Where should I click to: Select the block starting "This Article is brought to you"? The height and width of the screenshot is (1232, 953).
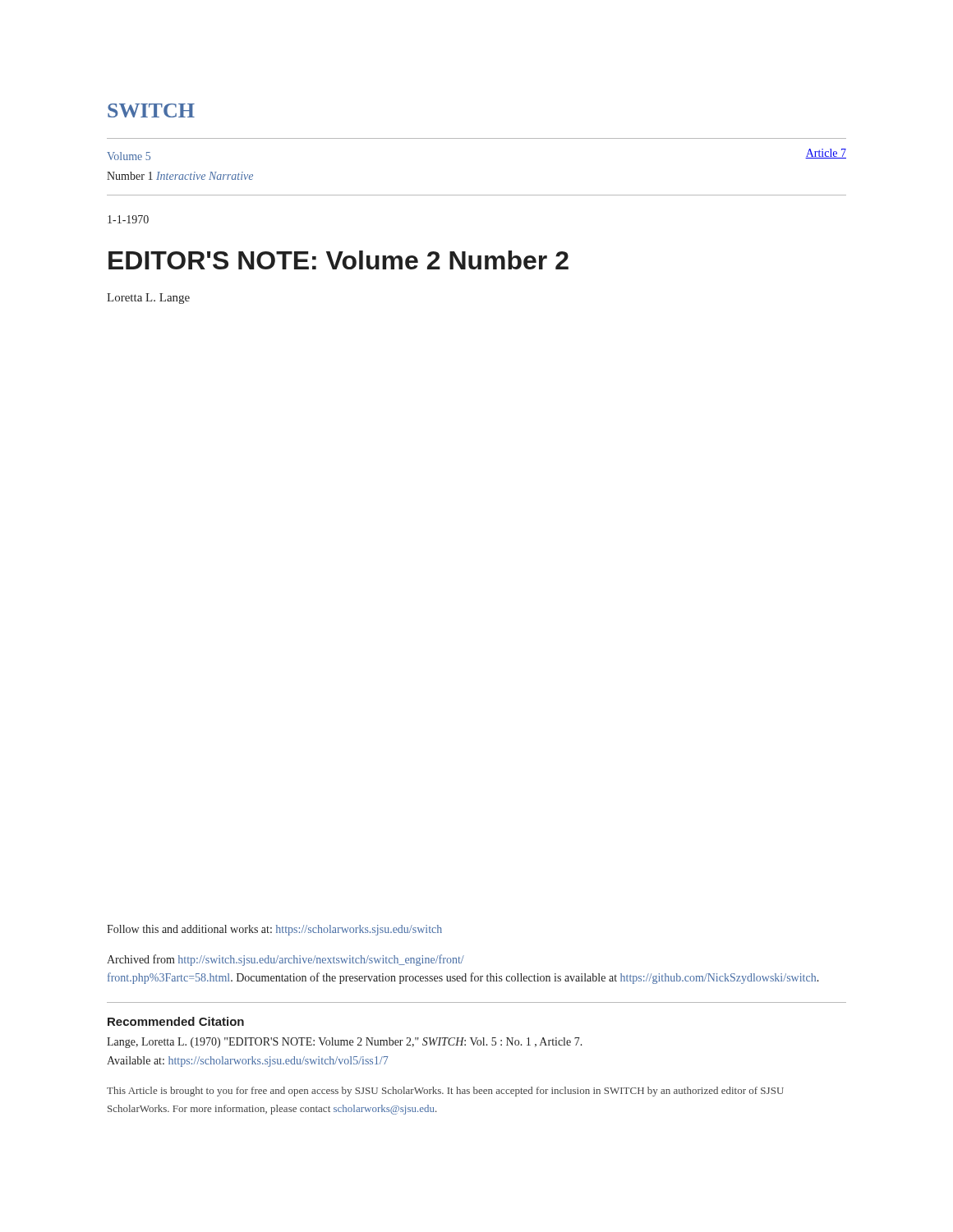pos(445,1099)
